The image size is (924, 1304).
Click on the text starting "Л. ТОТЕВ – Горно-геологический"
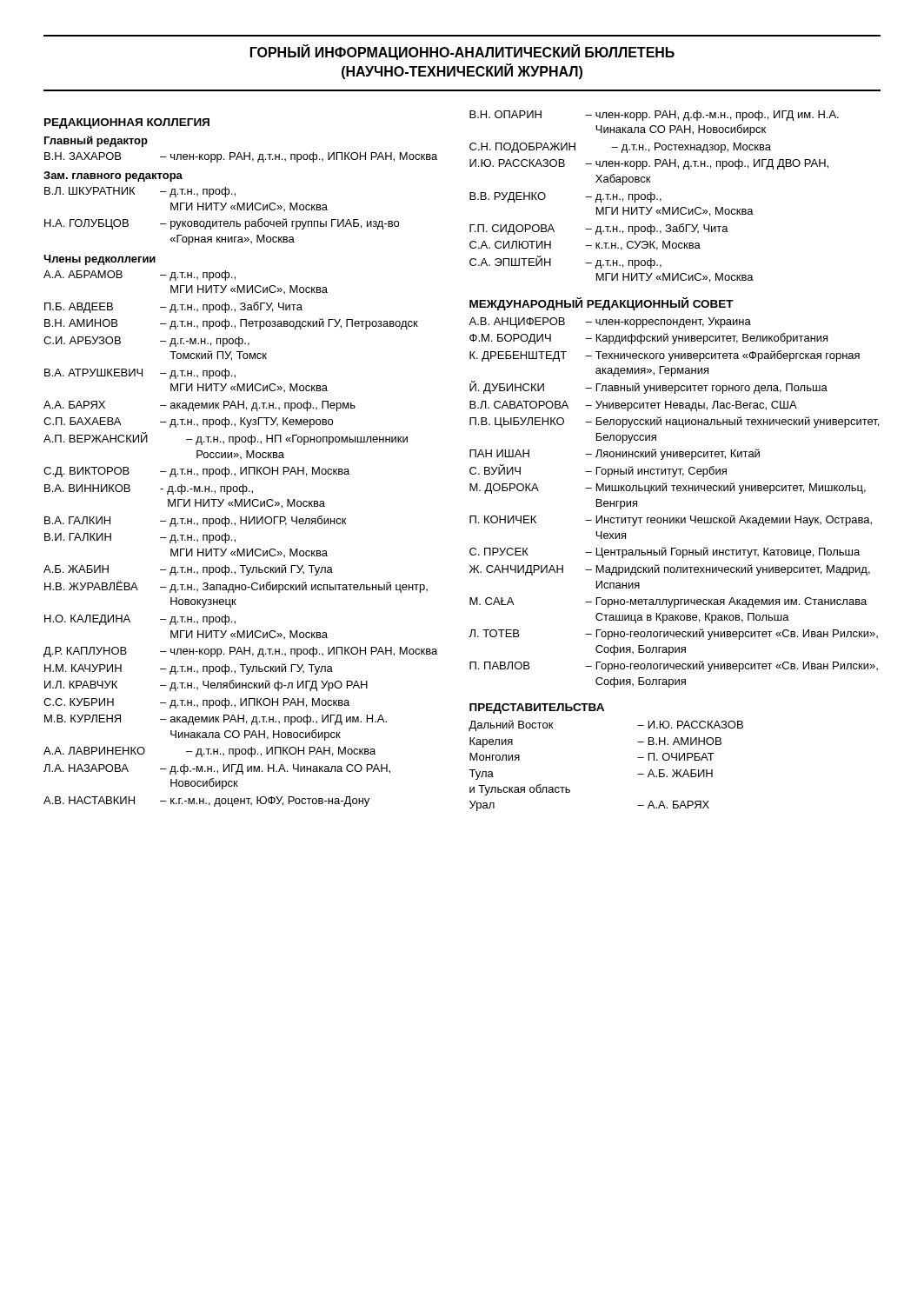[x=675, y=641]
